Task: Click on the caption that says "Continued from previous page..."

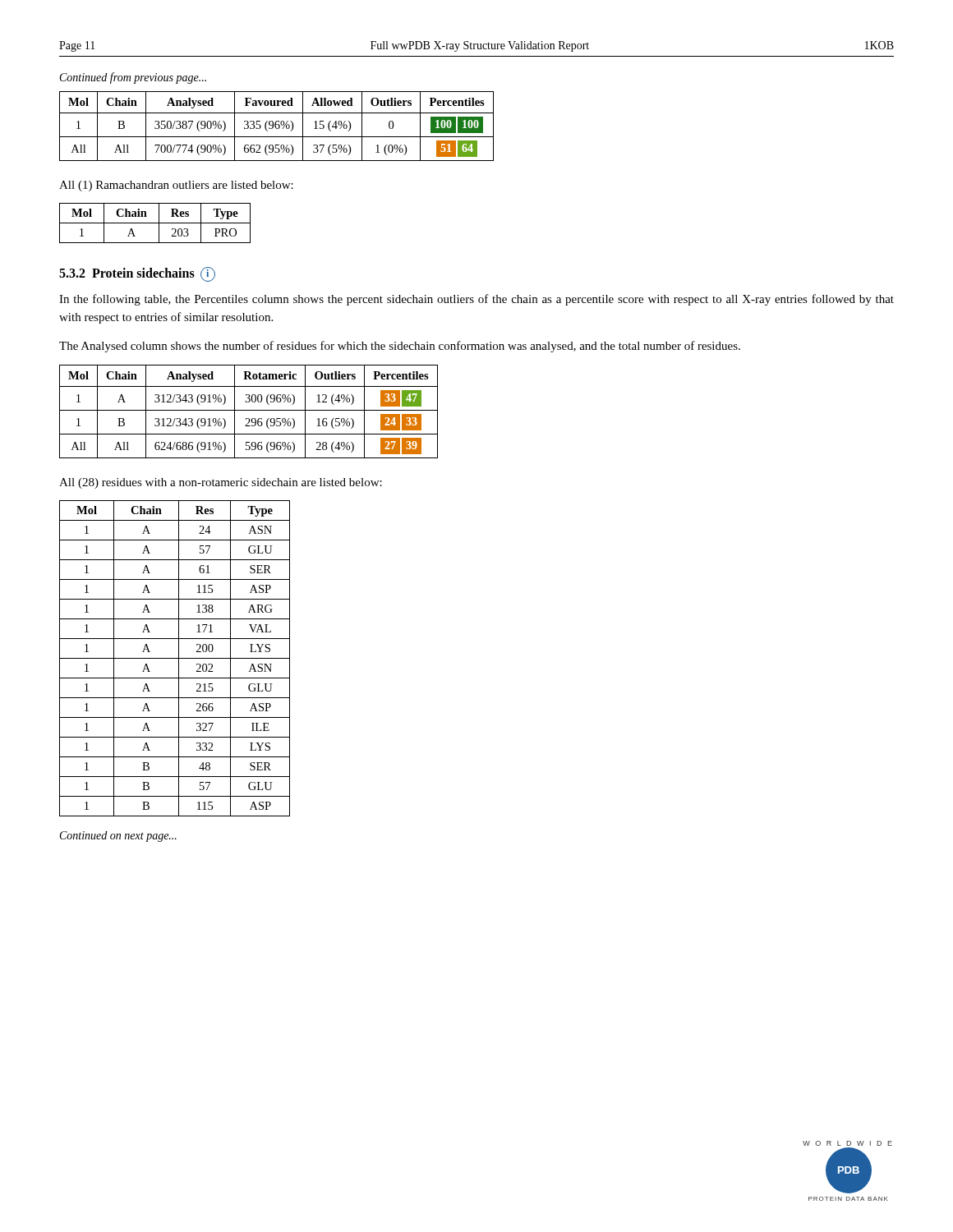Action: pyautogui.click(x=133, y=78)
